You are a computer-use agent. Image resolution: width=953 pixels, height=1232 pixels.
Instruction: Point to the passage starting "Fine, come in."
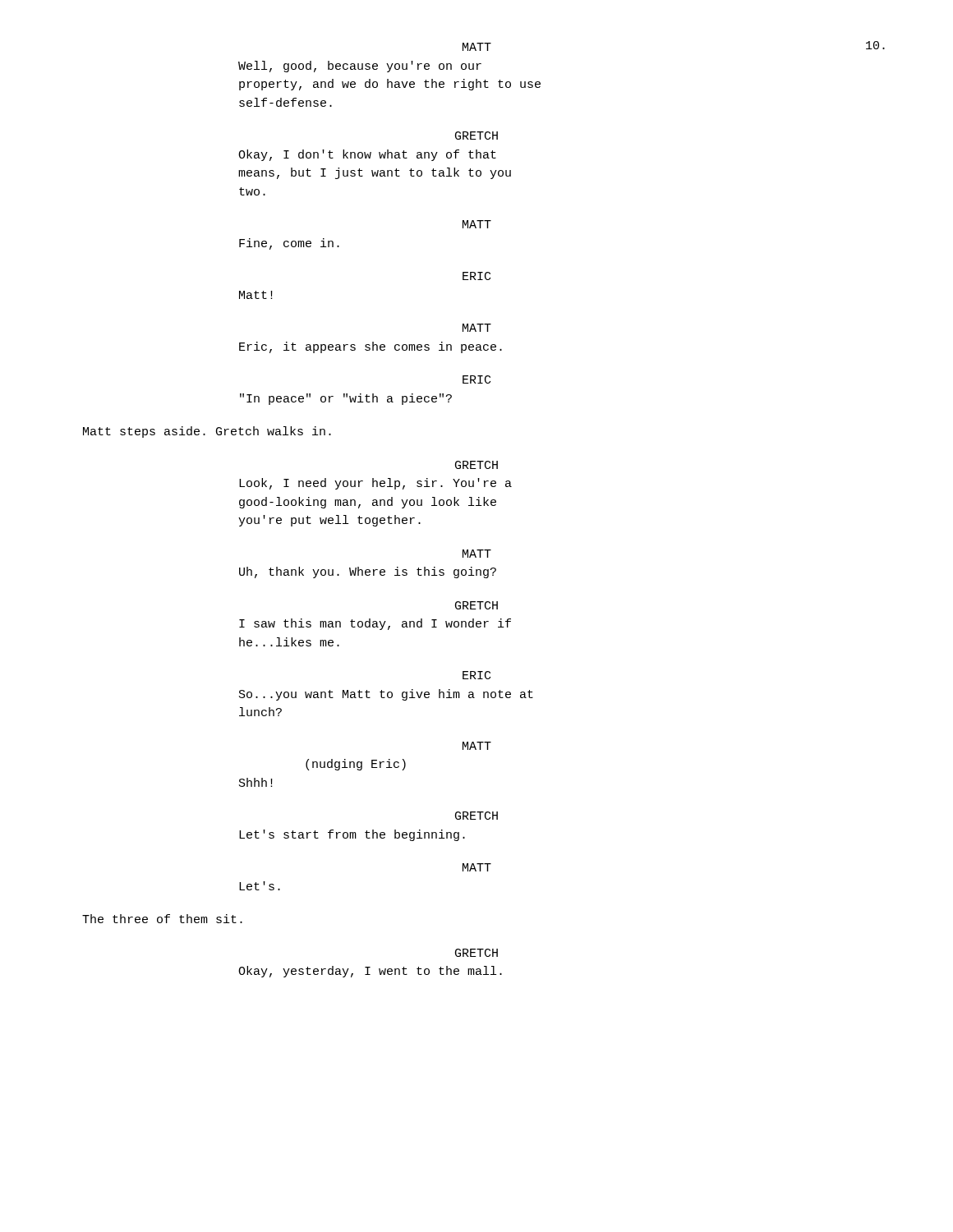[290, 244]
